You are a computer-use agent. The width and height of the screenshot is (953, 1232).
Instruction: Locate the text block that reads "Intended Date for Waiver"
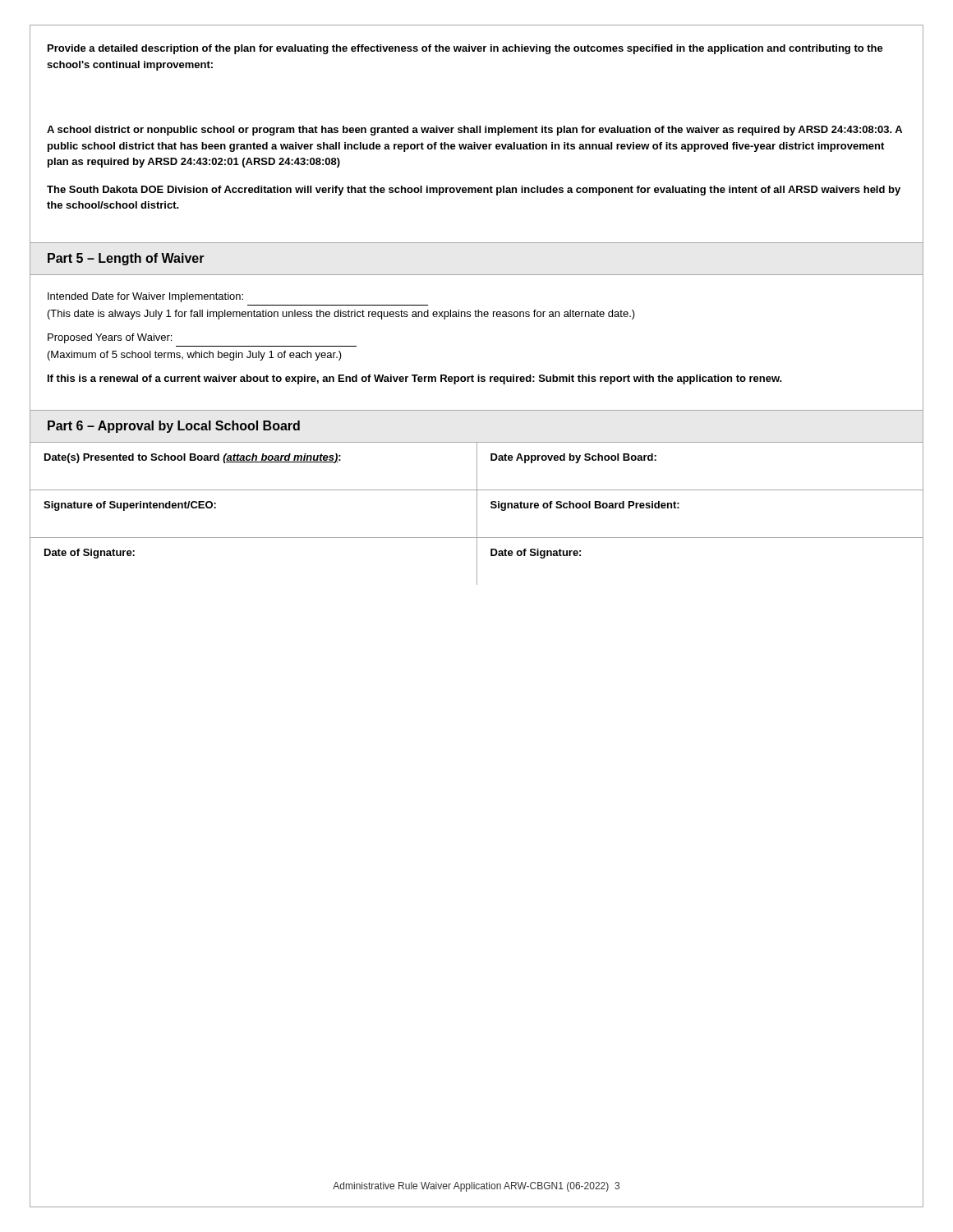476,305
